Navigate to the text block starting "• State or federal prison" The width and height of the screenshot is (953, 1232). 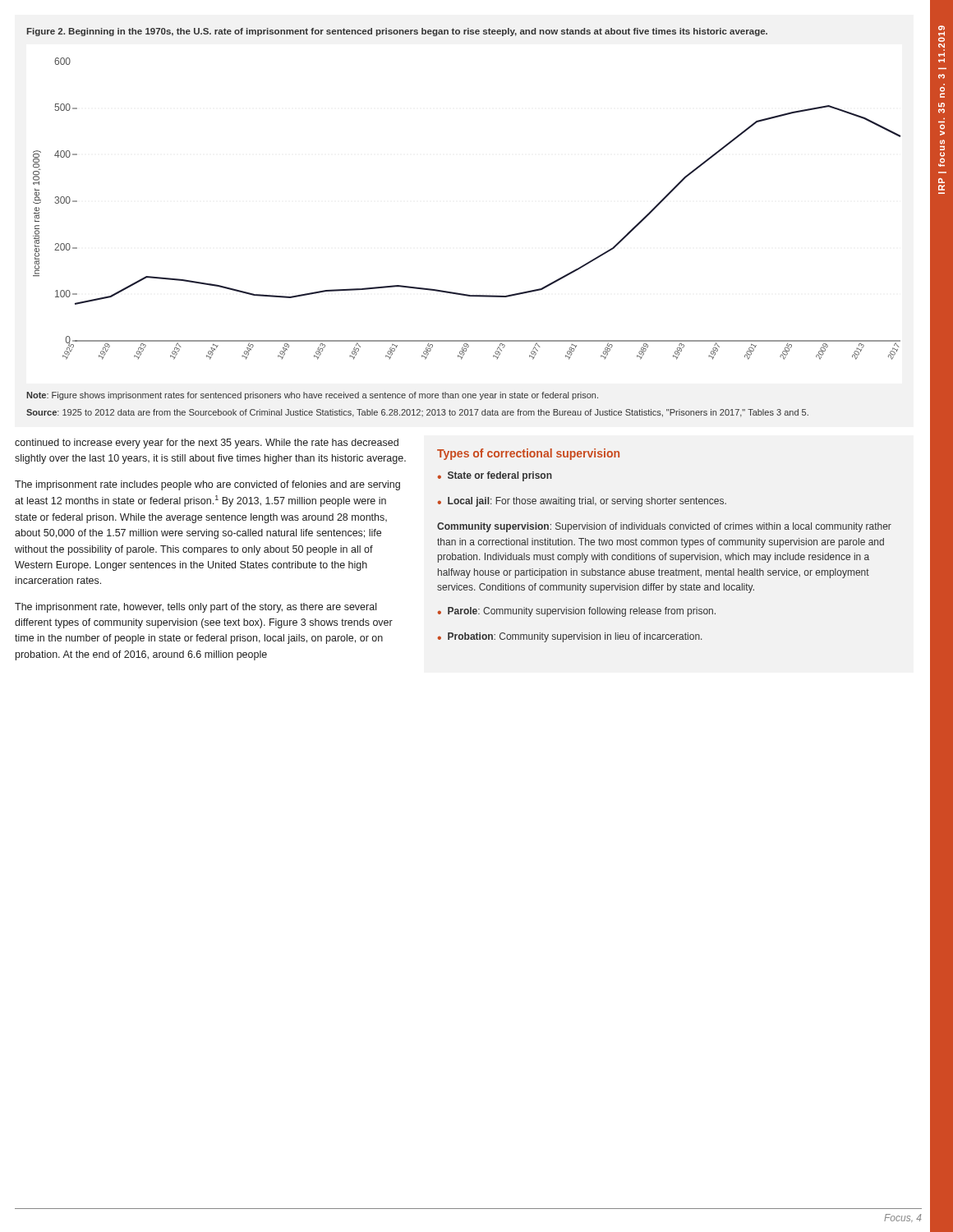pyautogui.click(x=495, y=478)
